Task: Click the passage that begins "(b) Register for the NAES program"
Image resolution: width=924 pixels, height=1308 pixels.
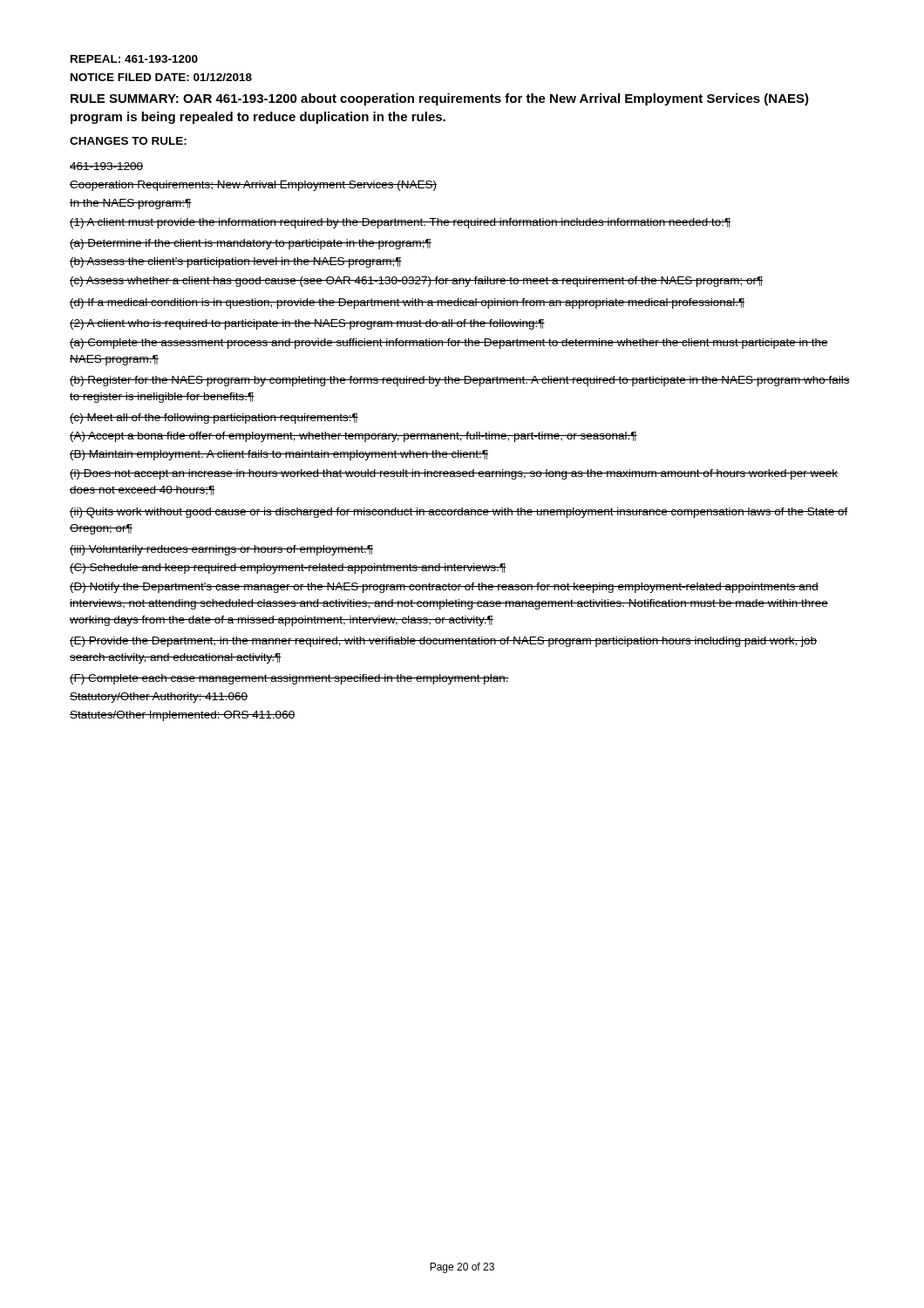Action: (x=460, y=388)
